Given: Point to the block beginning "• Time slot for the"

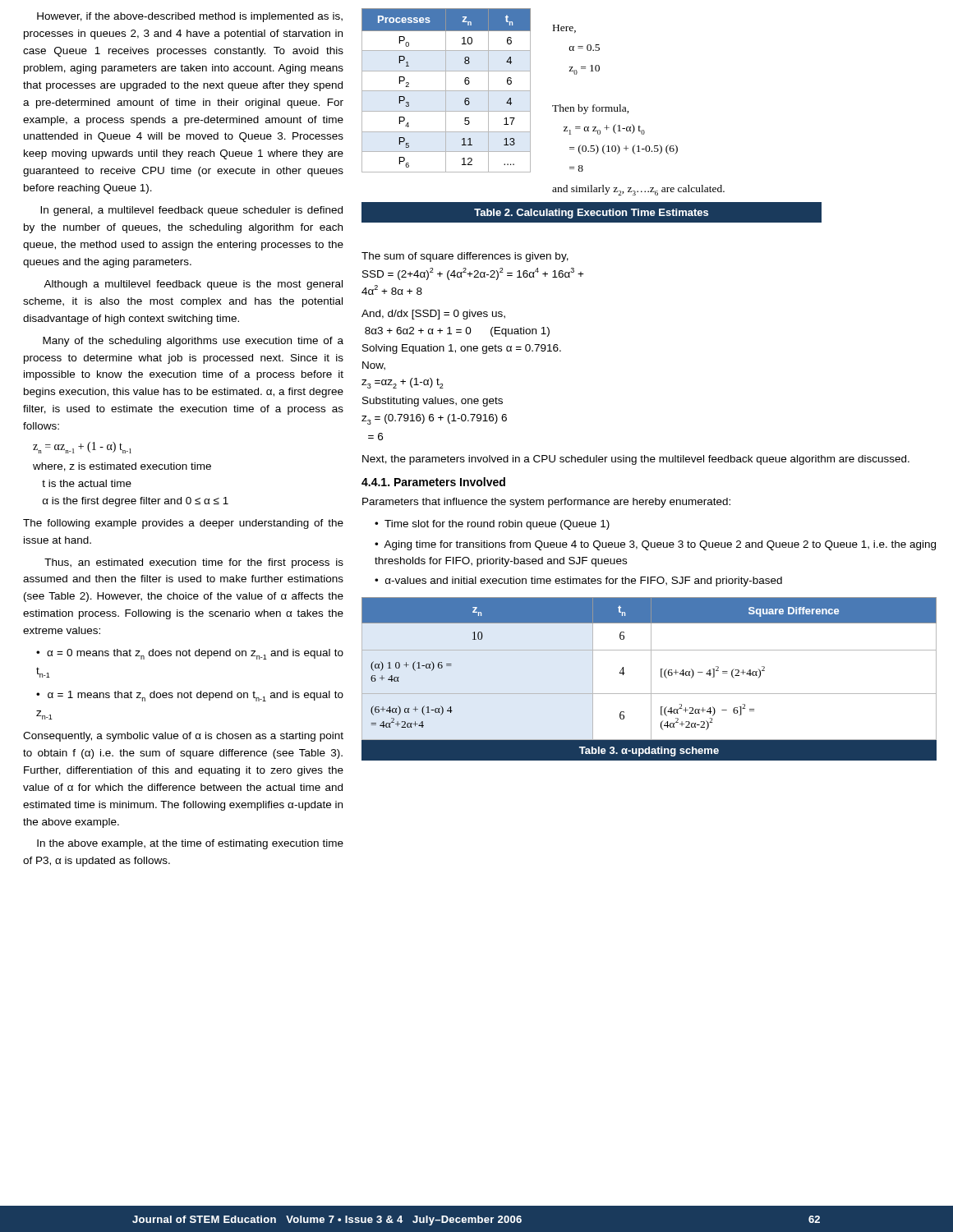Looking at the screenshot, I should (x=492, y=524).
